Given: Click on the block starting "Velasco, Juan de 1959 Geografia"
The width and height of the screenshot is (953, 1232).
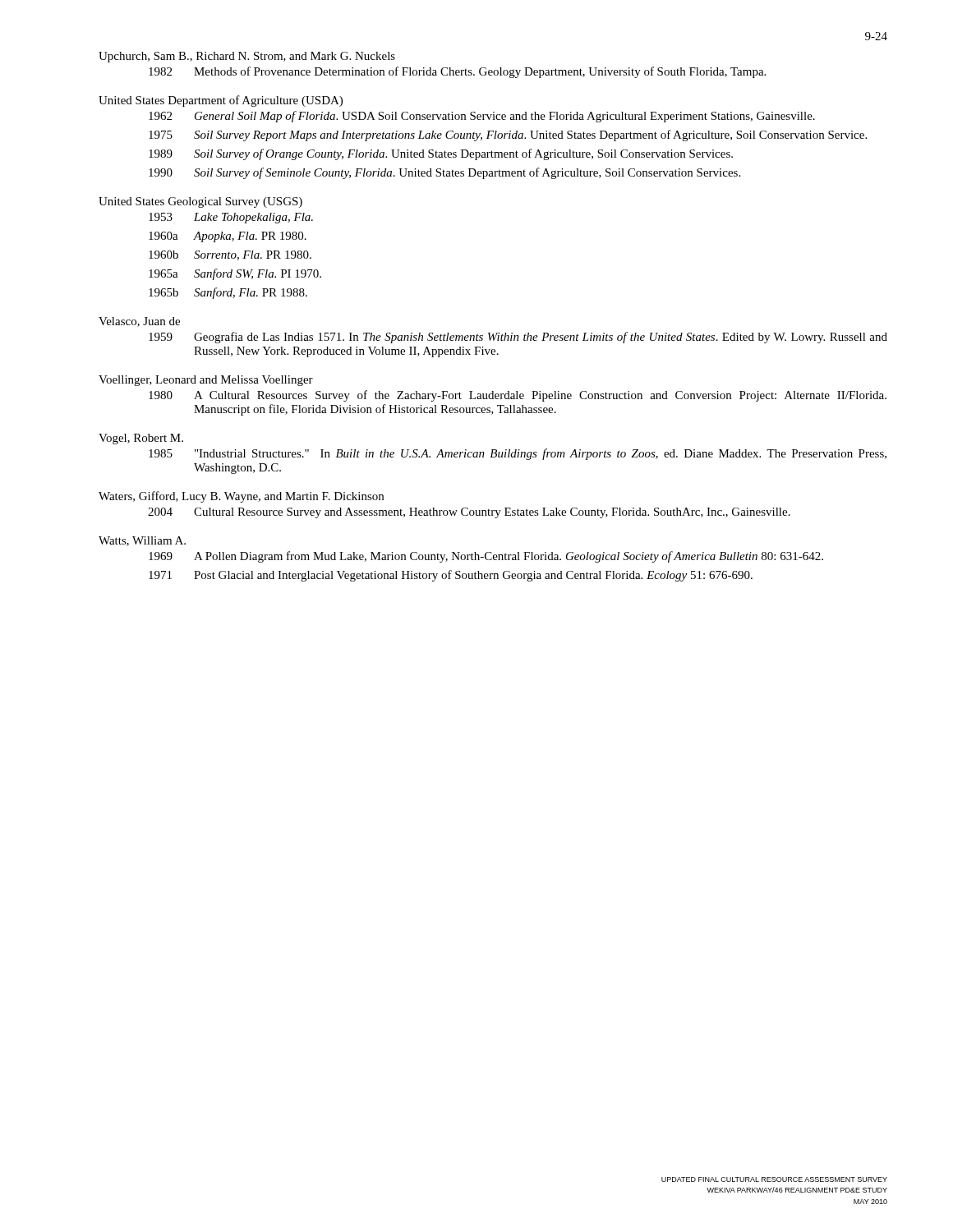Looking at the screenshot, I should 493,336.
